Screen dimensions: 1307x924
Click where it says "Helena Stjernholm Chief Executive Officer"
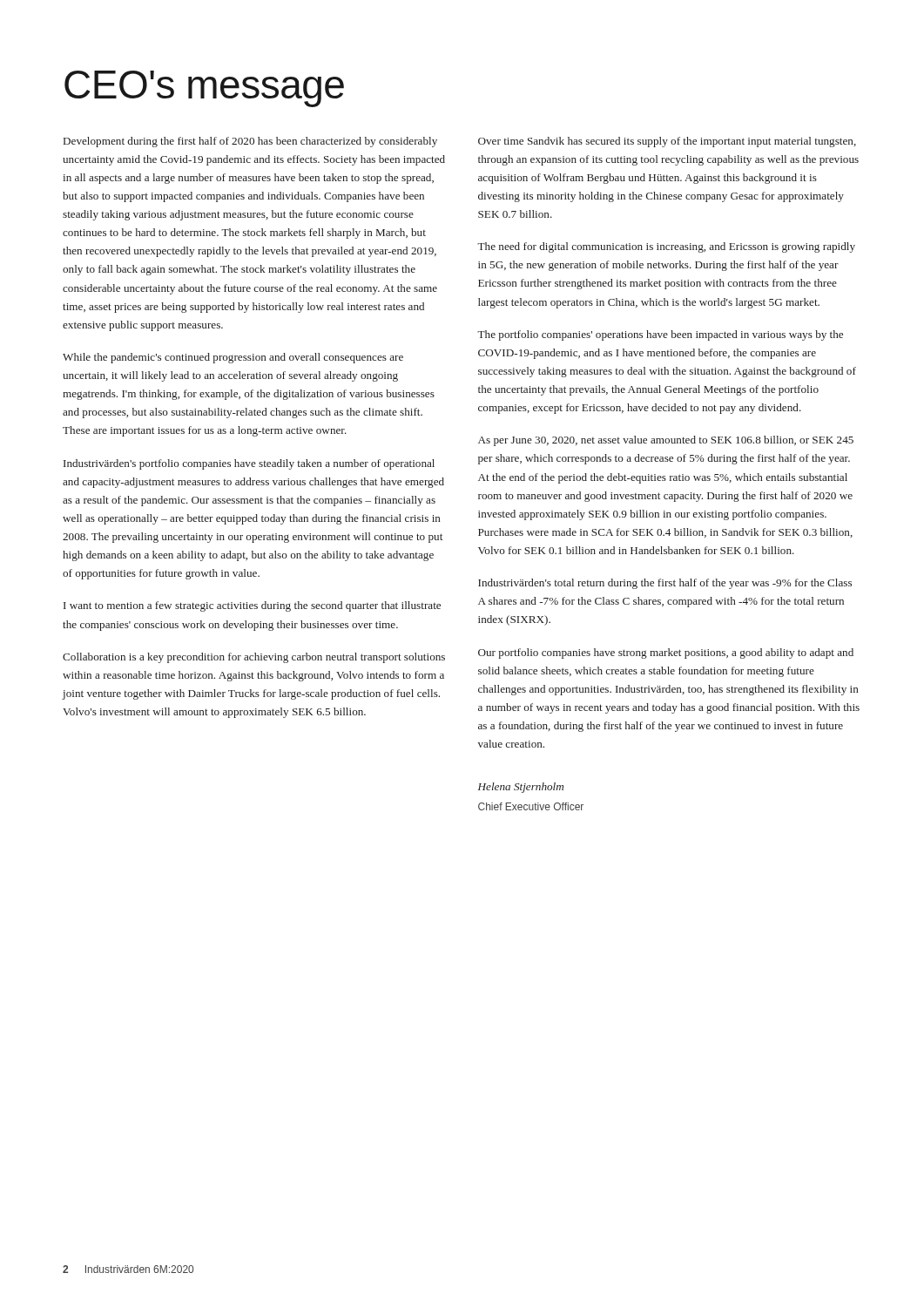(x=521, y=788)
